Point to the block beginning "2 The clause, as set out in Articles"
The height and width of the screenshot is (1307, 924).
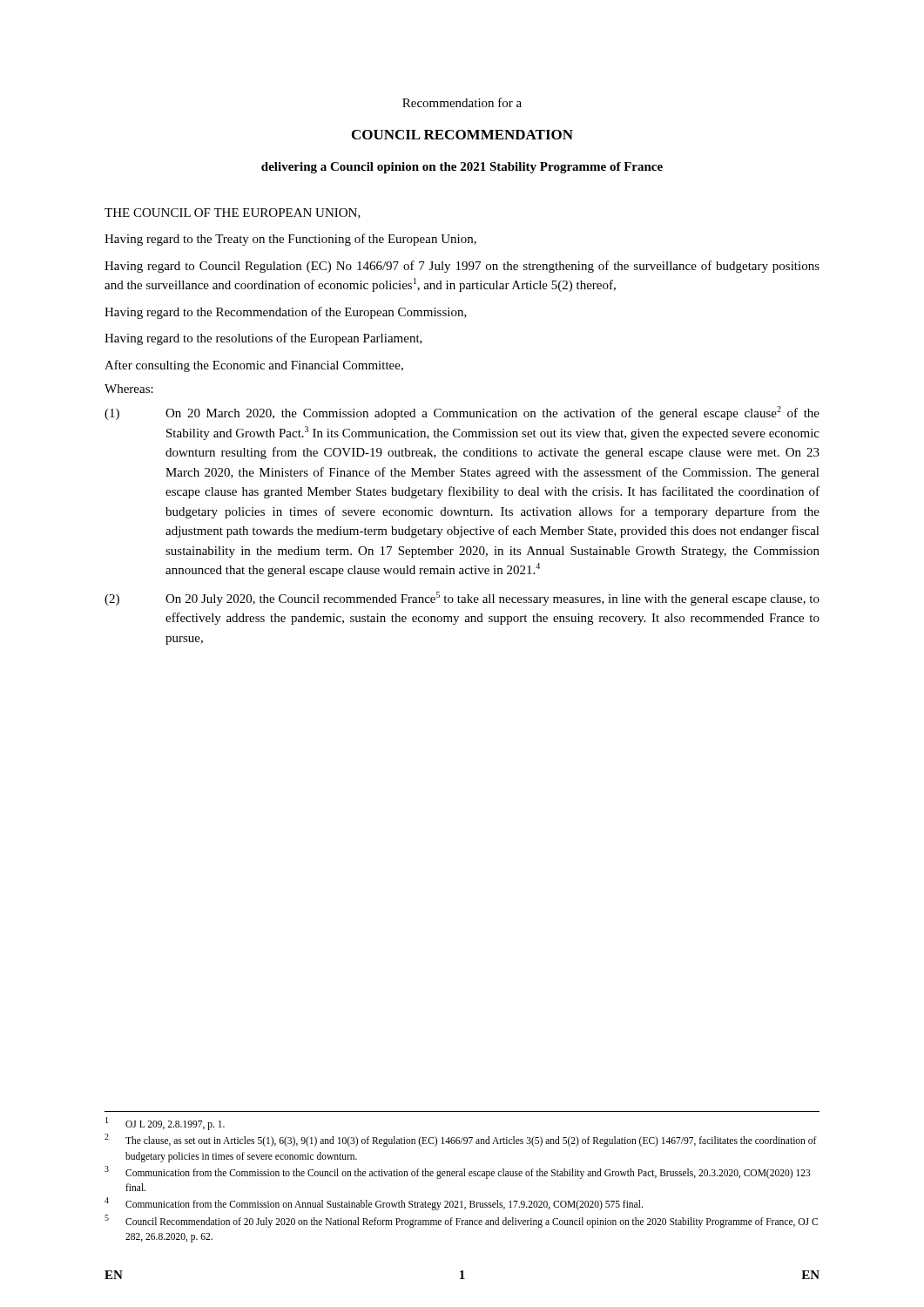point(462,1149)
